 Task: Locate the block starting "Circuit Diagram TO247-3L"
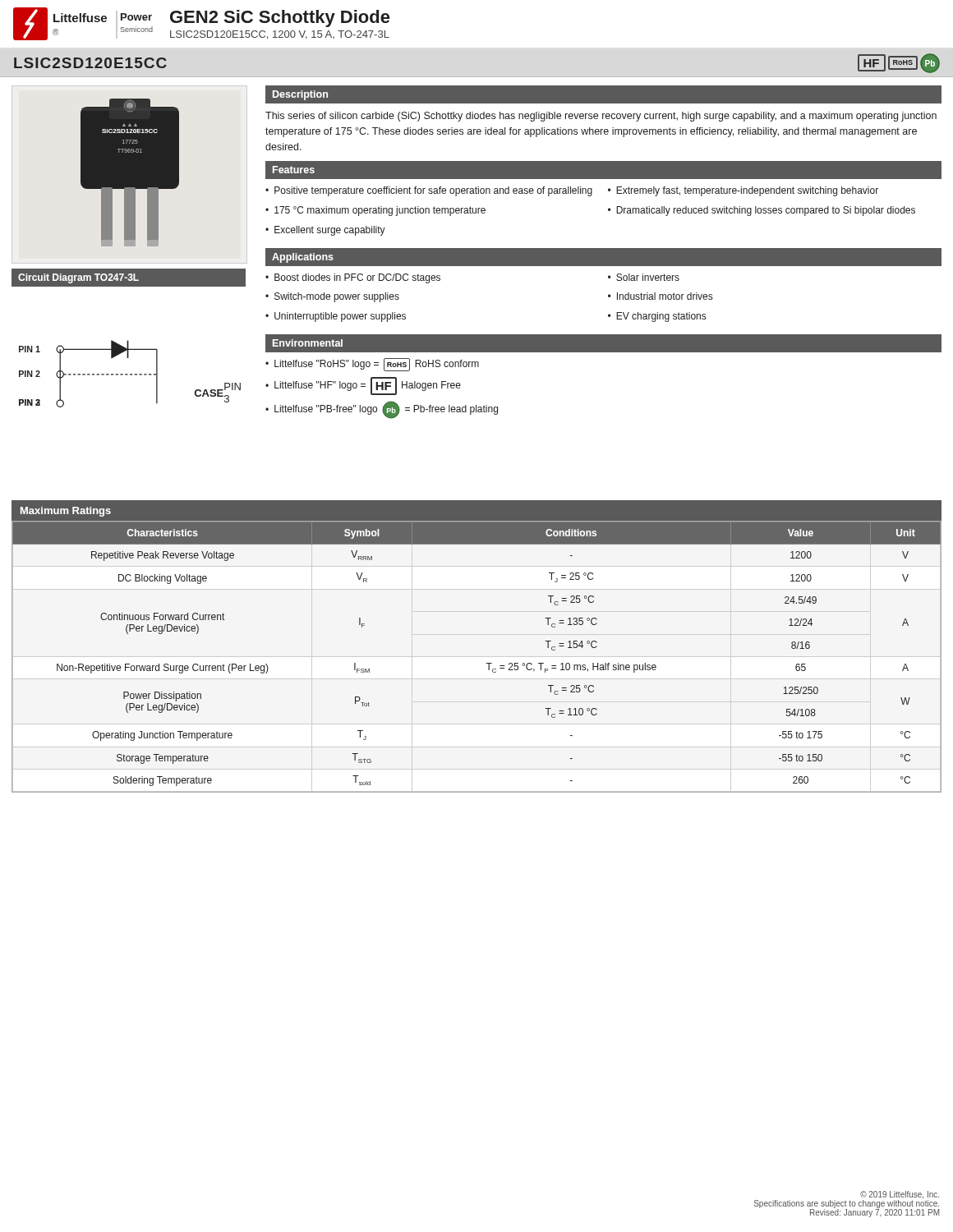click(x=79, y=278)
